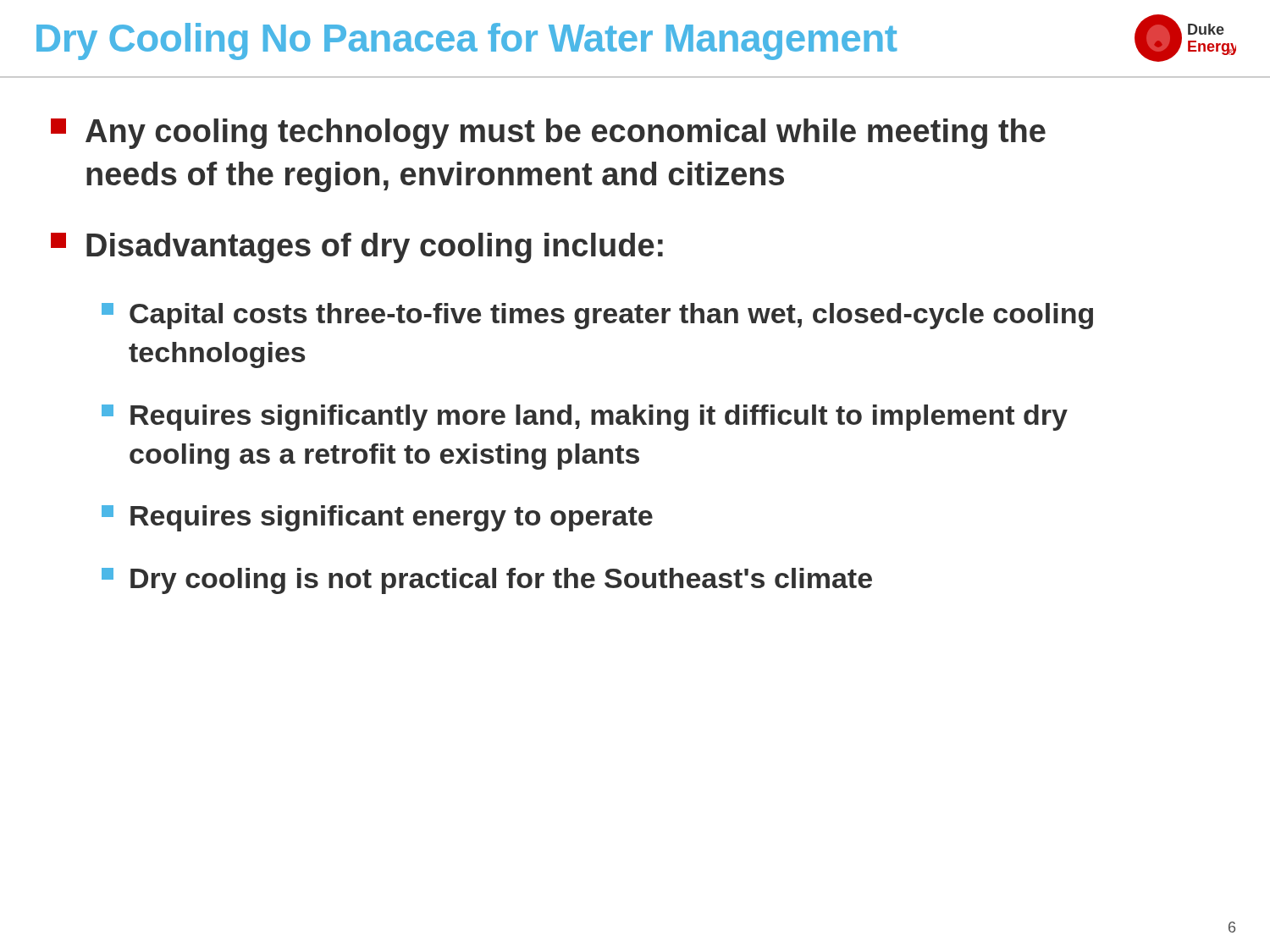Find the block on this page that starts "Any cooling technology must be economical while meeting"
Screen dimensions: 952x1270
point(549,153)
